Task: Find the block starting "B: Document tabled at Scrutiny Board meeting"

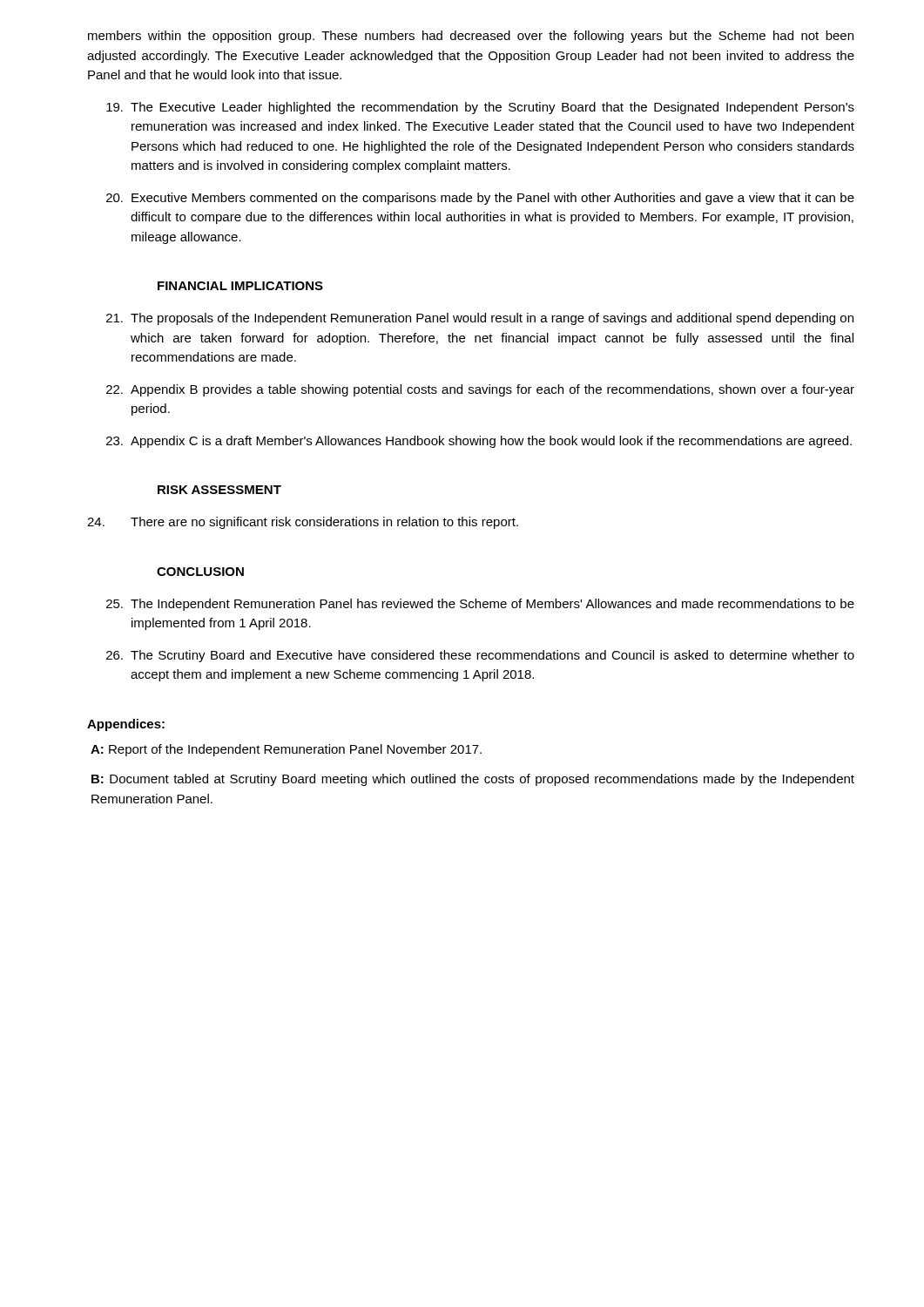Action: [x=472, y=788]
